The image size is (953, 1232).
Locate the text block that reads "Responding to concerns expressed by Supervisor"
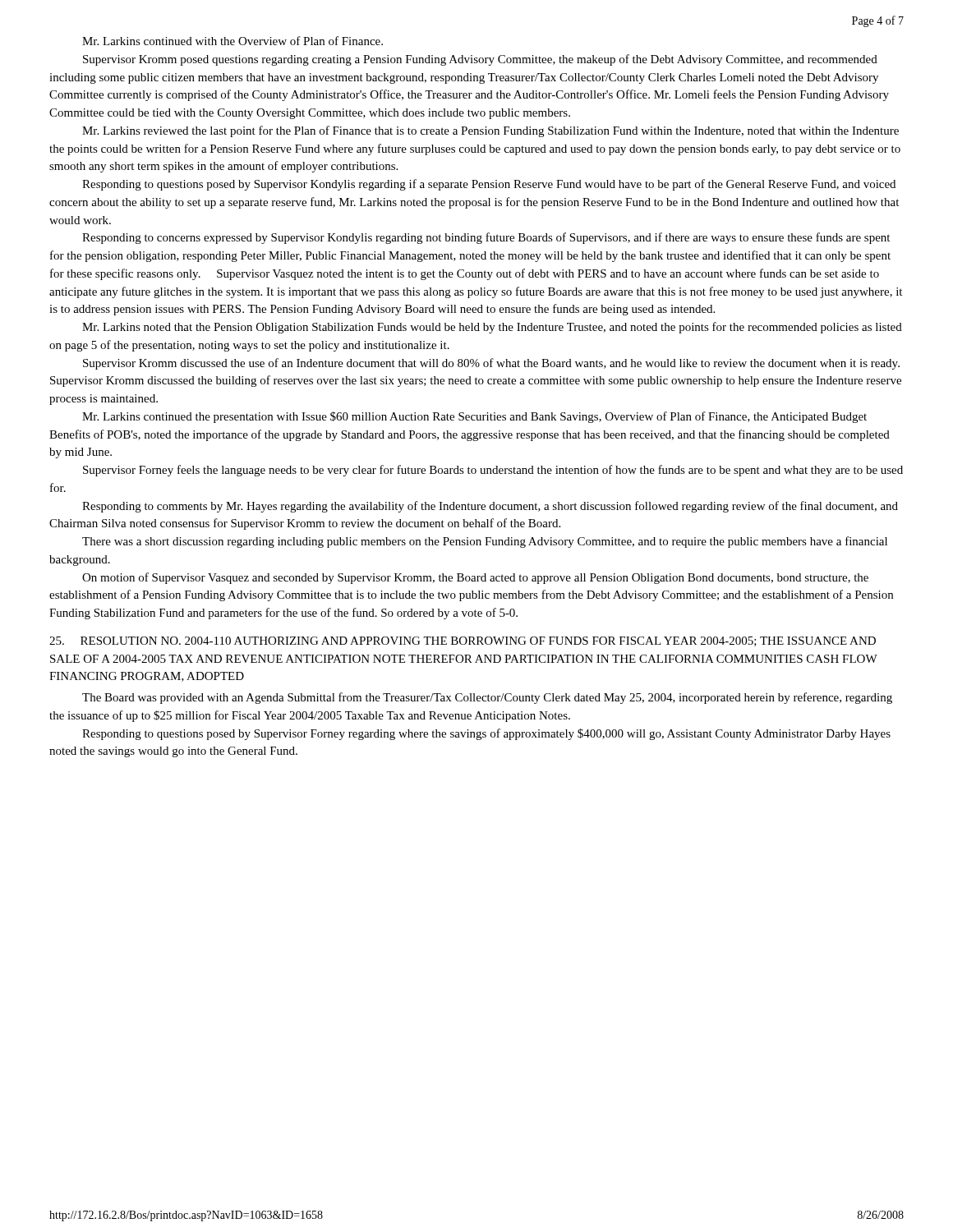tap(476, 273)
